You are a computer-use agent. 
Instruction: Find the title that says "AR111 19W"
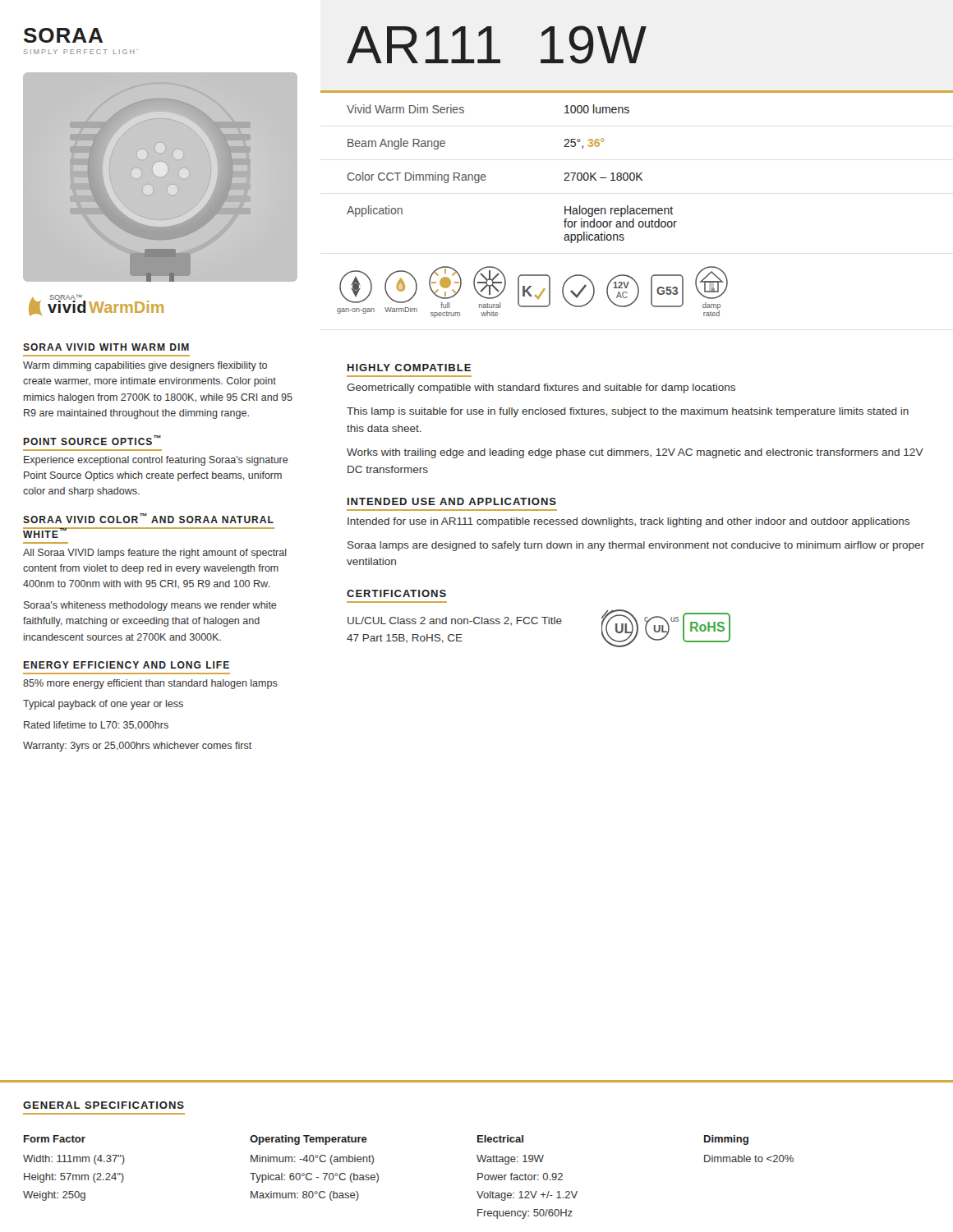click(x=497, y=45)
